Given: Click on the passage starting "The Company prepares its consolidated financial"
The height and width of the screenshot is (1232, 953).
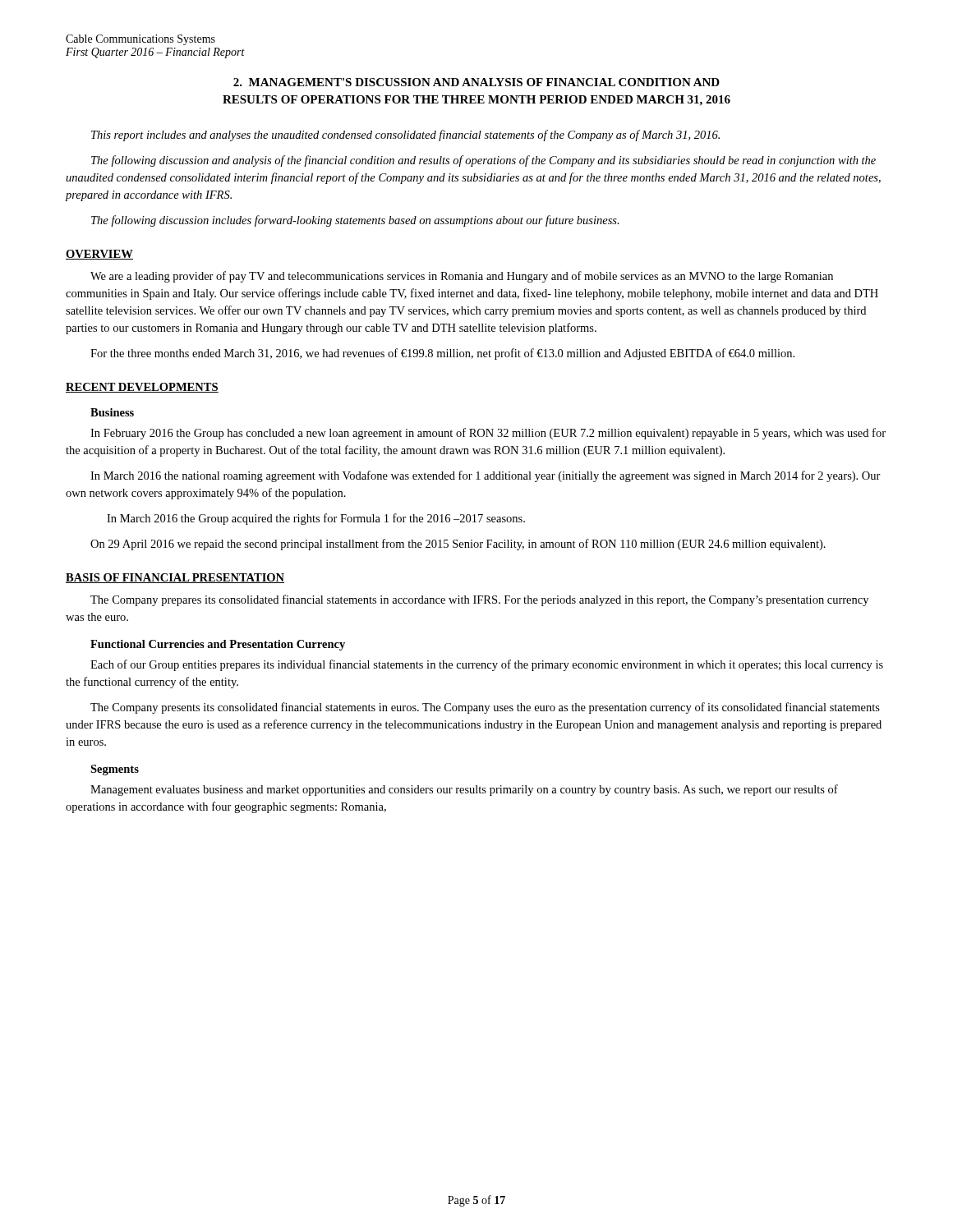Looking at the screenshot, I should coord(476,609).
